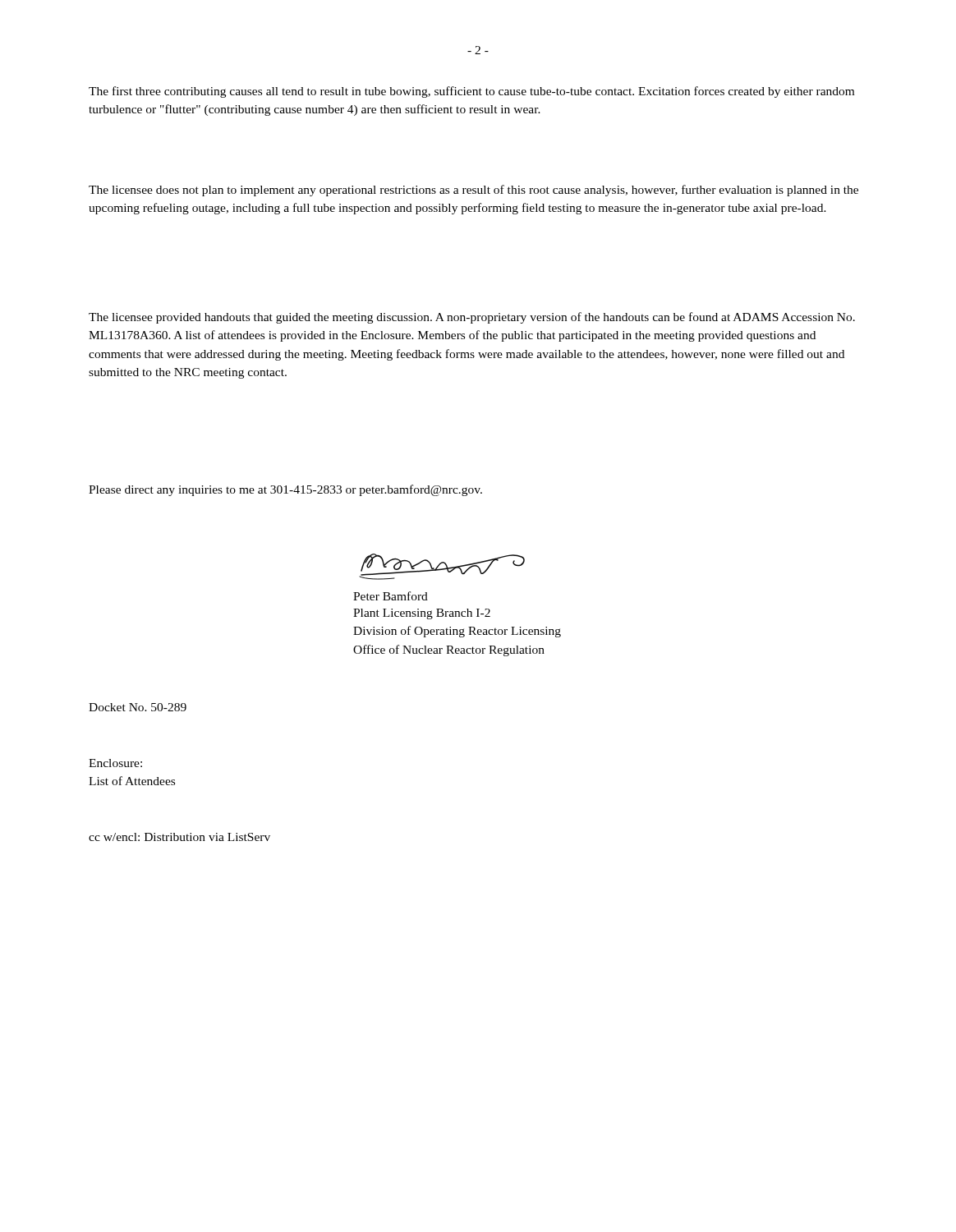Find the illustration
The width and height of the screenshot is (956, 1232).
coord(457,596)
